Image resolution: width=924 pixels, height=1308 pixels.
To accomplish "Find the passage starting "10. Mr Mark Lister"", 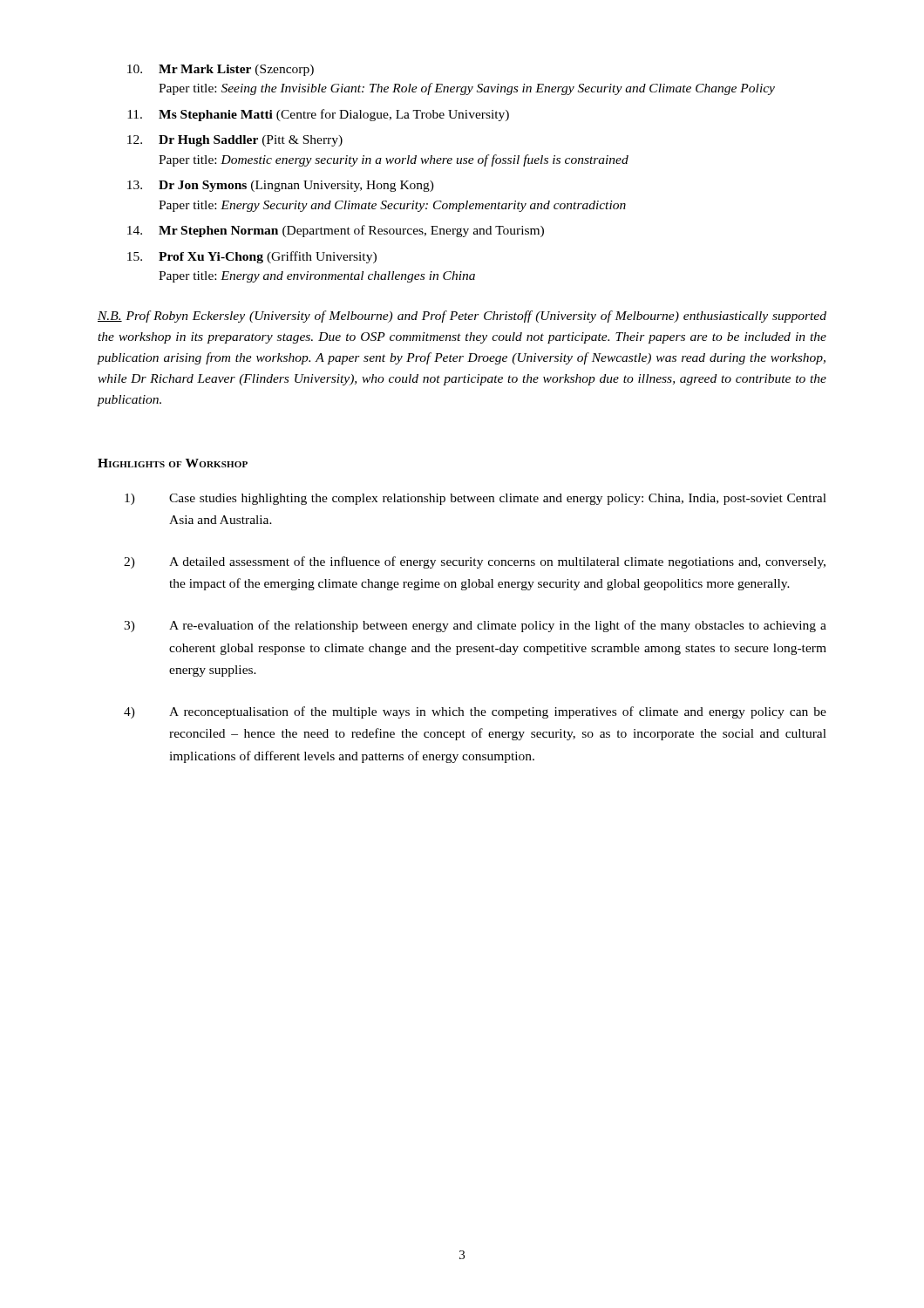I will pos(462,79).
